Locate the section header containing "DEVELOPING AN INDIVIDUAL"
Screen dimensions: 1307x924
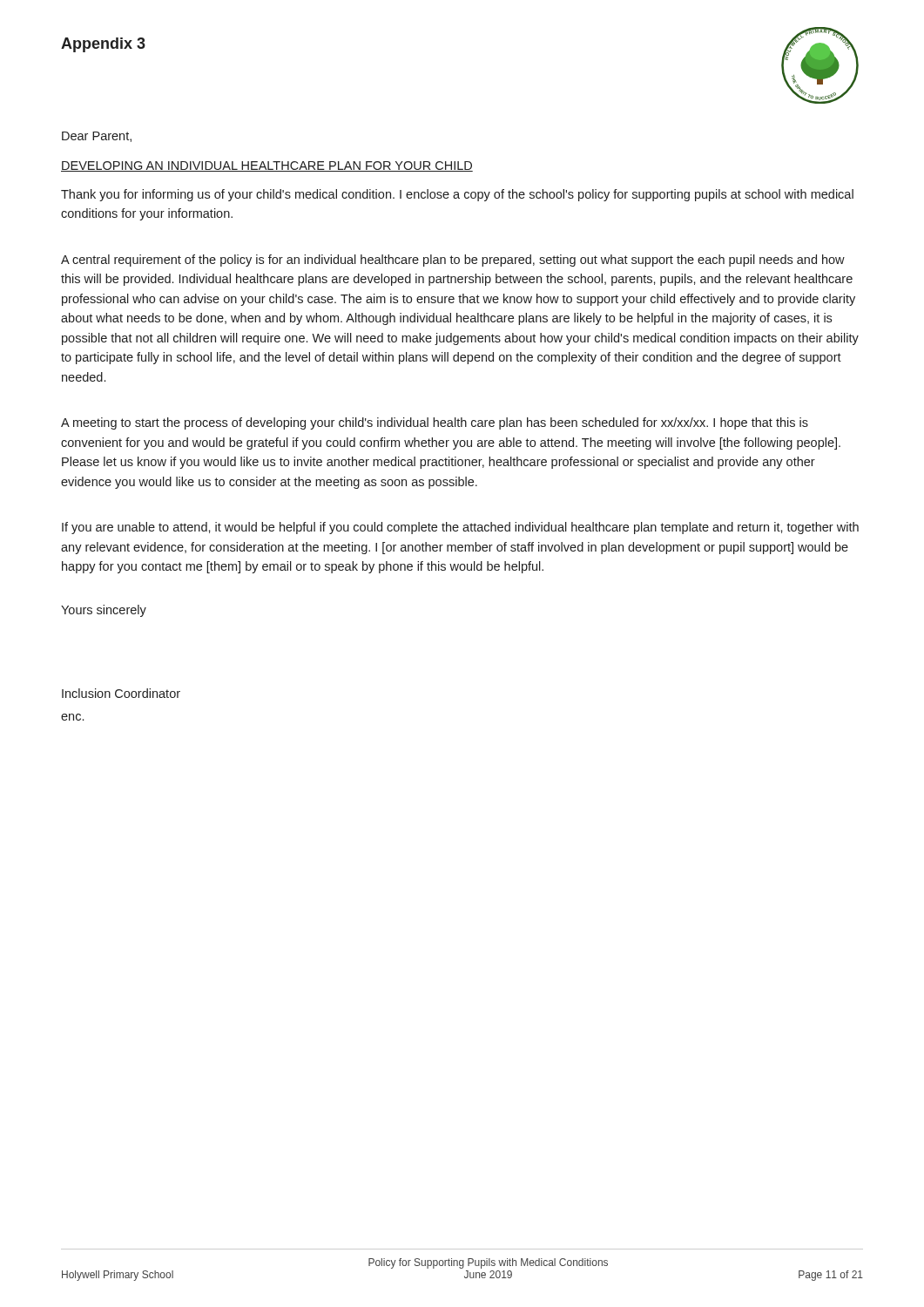pos(267,166)
